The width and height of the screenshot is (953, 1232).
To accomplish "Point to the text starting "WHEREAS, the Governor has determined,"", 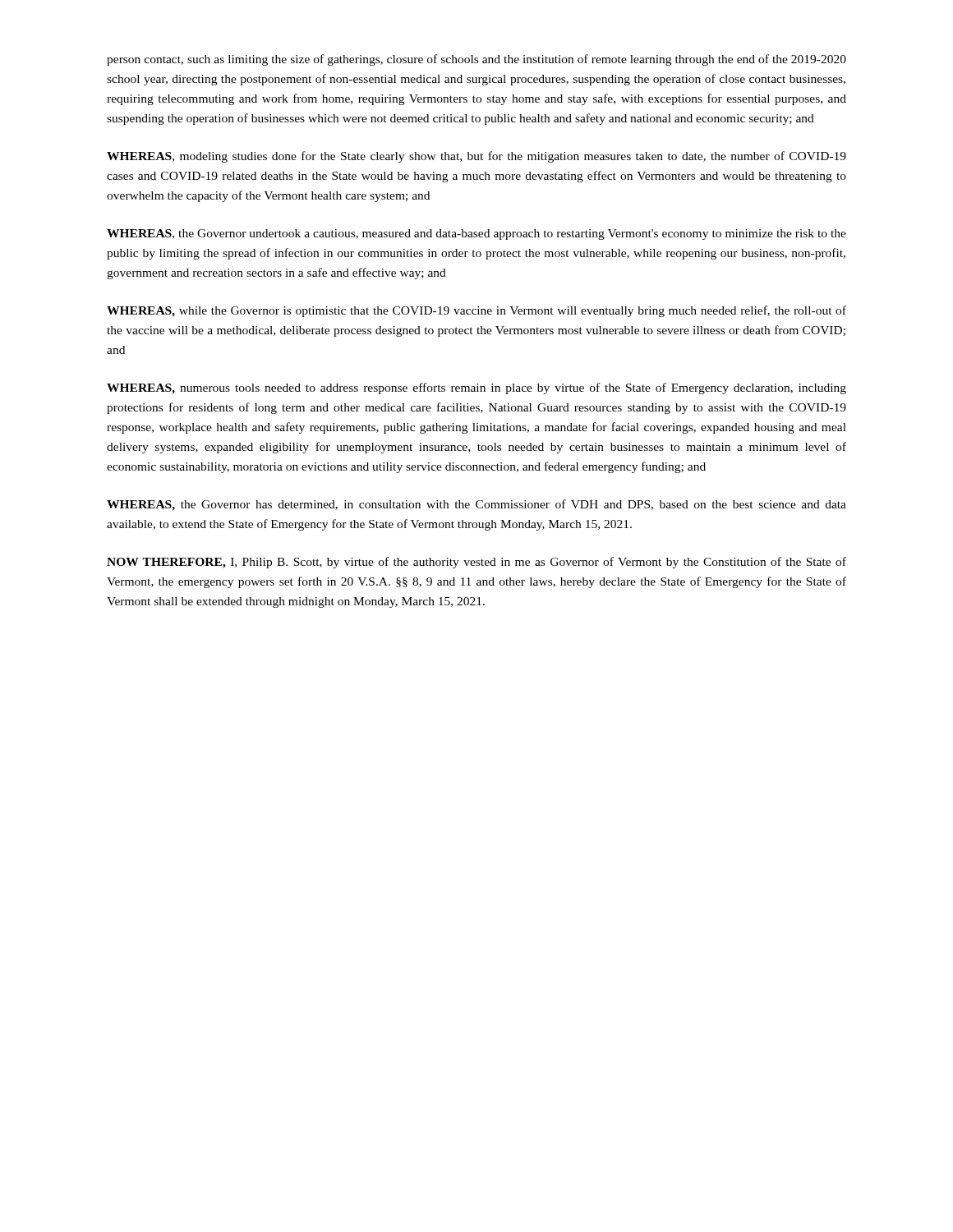I will point(476,514).
